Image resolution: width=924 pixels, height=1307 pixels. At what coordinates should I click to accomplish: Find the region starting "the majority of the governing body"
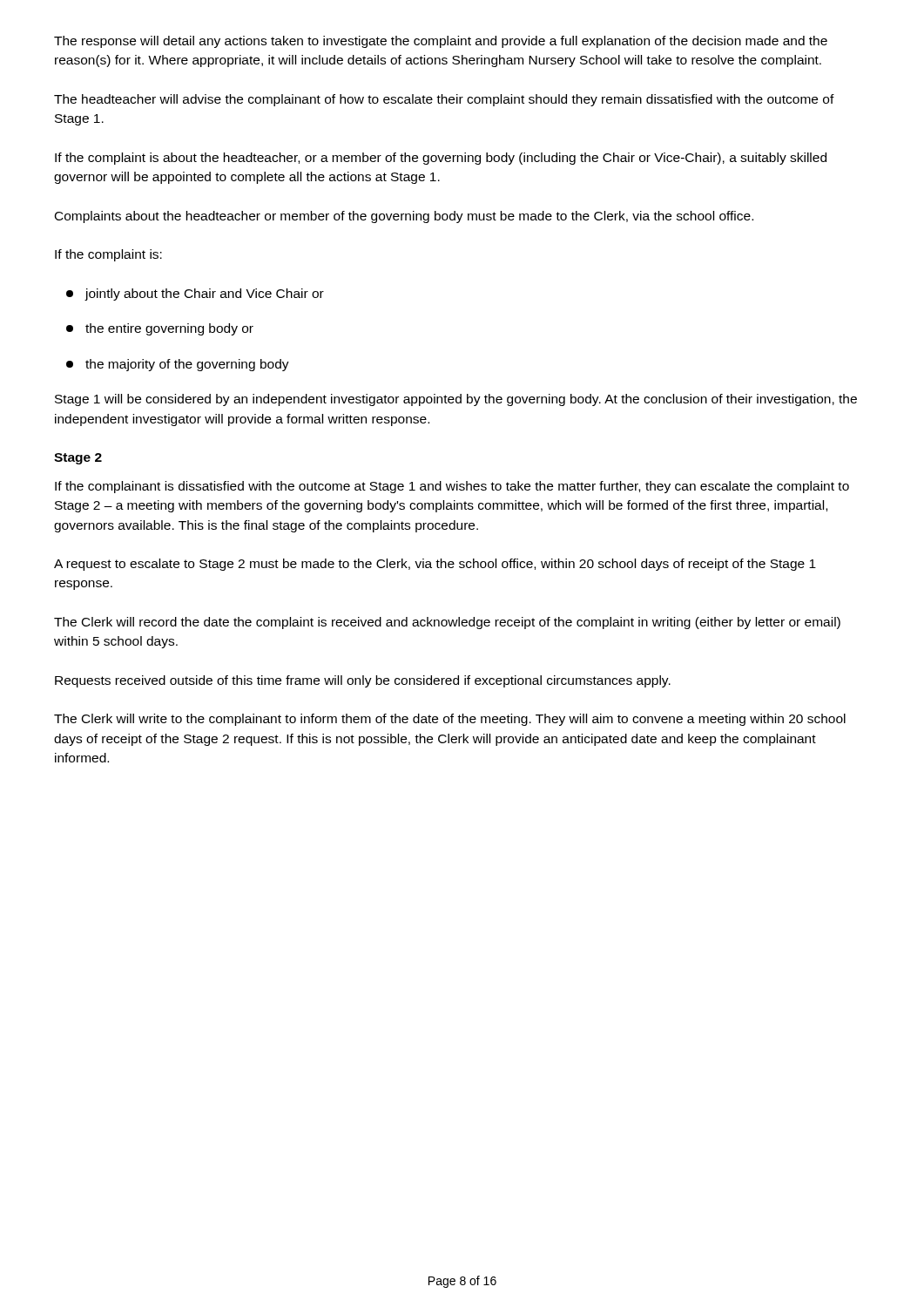(x=177, y=364)
